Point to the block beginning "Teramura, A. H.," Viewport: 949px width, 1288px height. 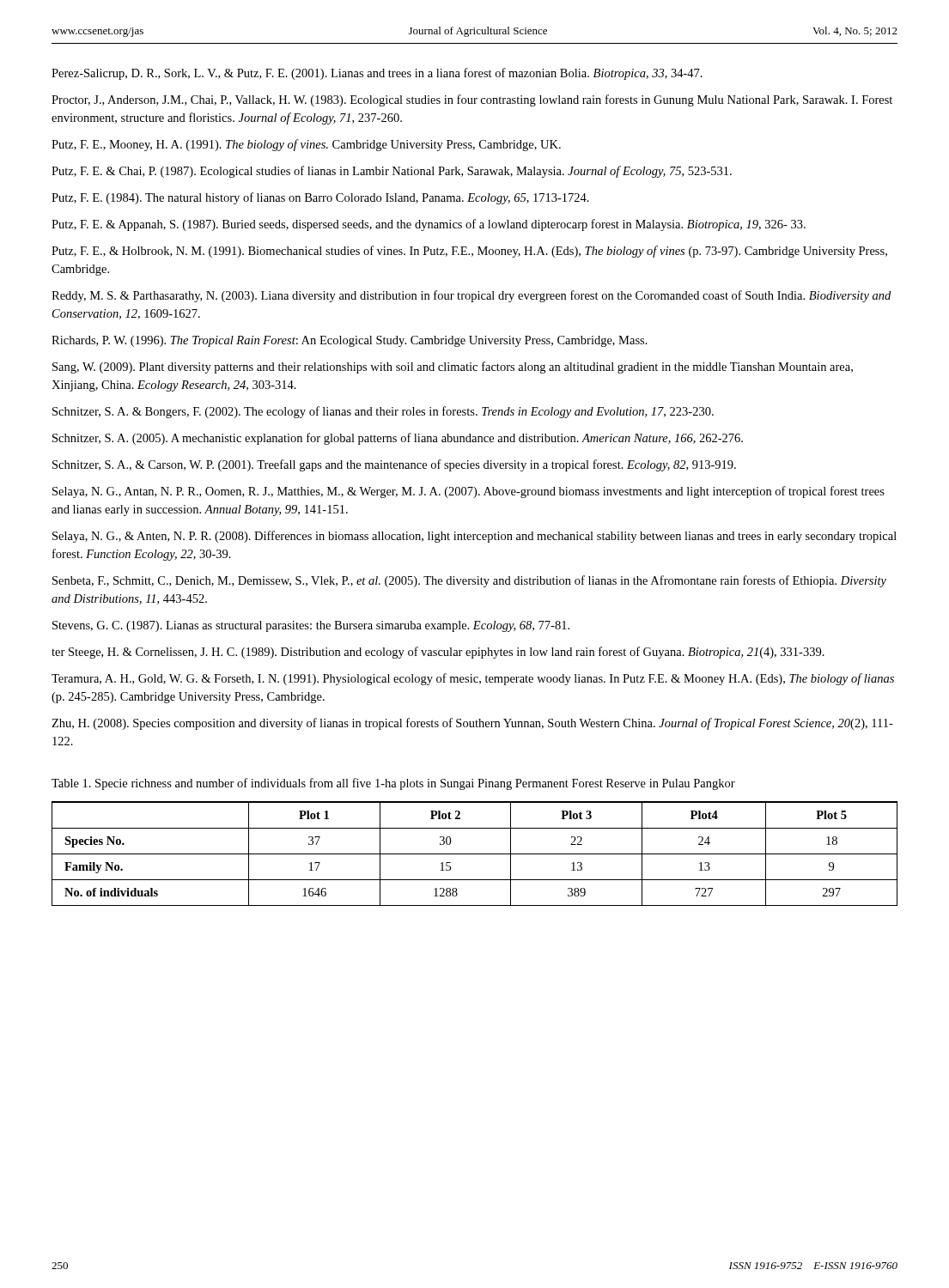tap(473, 688)
